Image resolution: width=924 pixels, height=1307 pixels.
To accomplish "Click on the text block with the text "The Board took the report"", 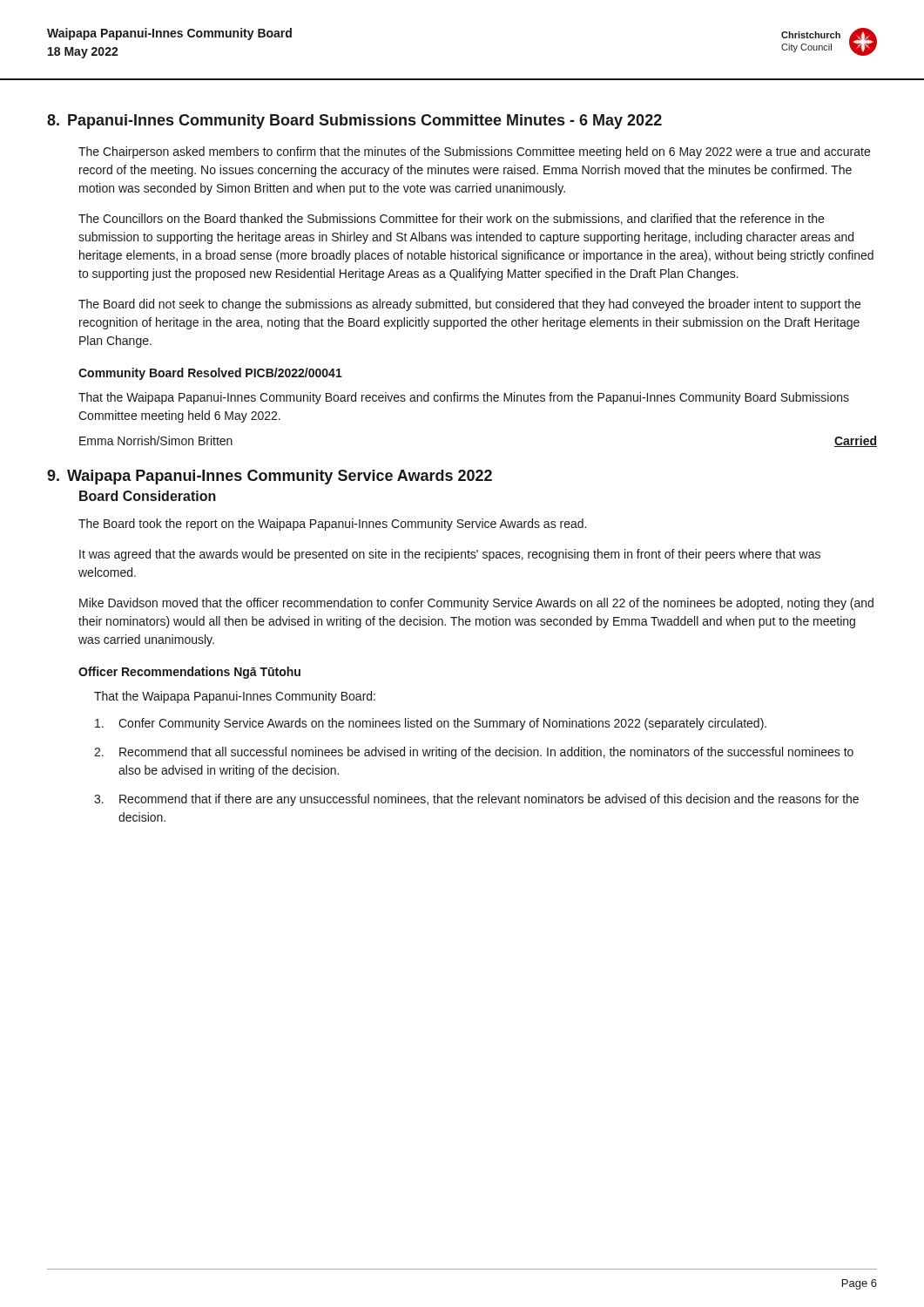I will click(x=333, y=524).
